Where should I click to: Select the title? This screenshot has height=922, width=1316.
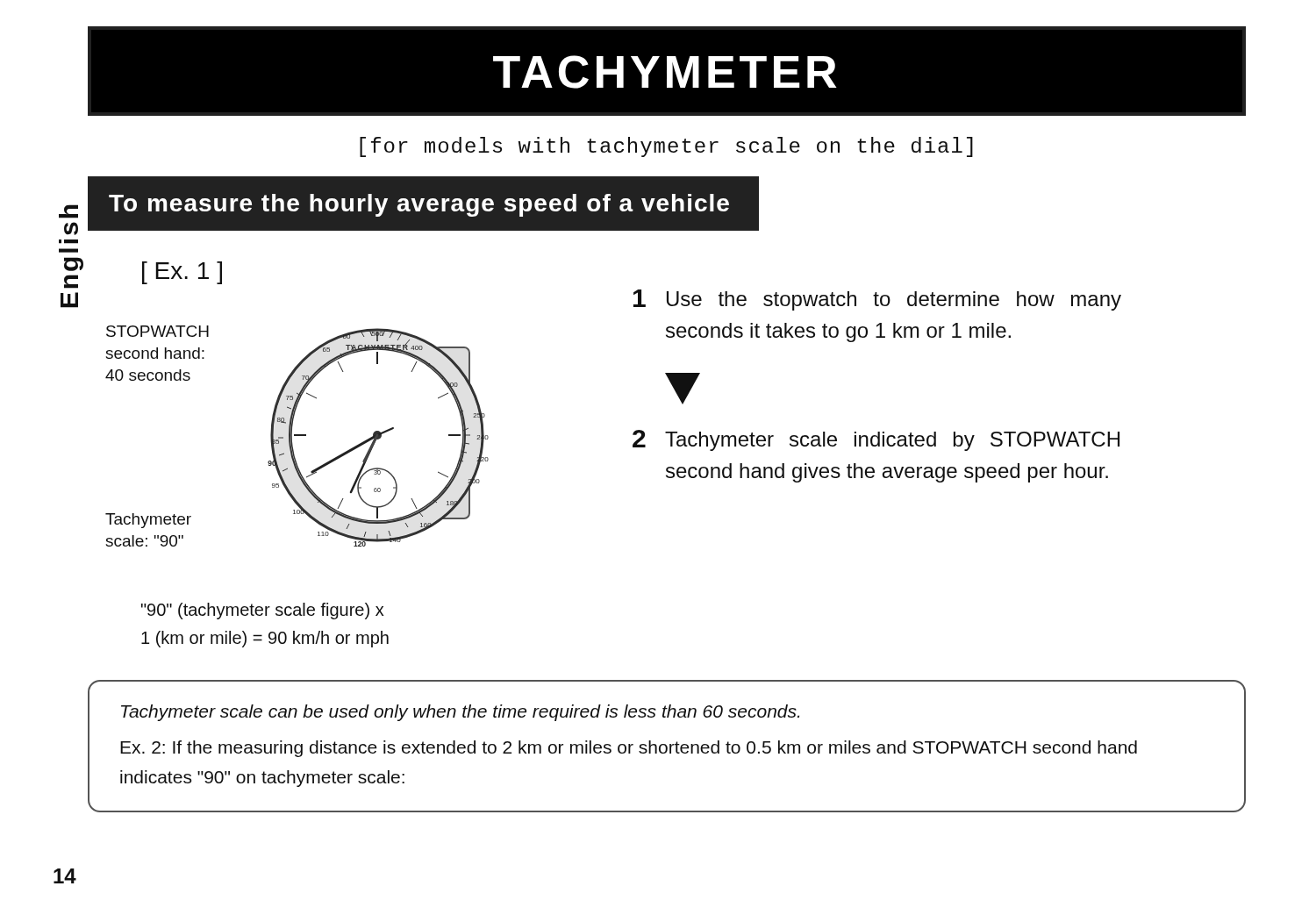(x=667, y=71)
